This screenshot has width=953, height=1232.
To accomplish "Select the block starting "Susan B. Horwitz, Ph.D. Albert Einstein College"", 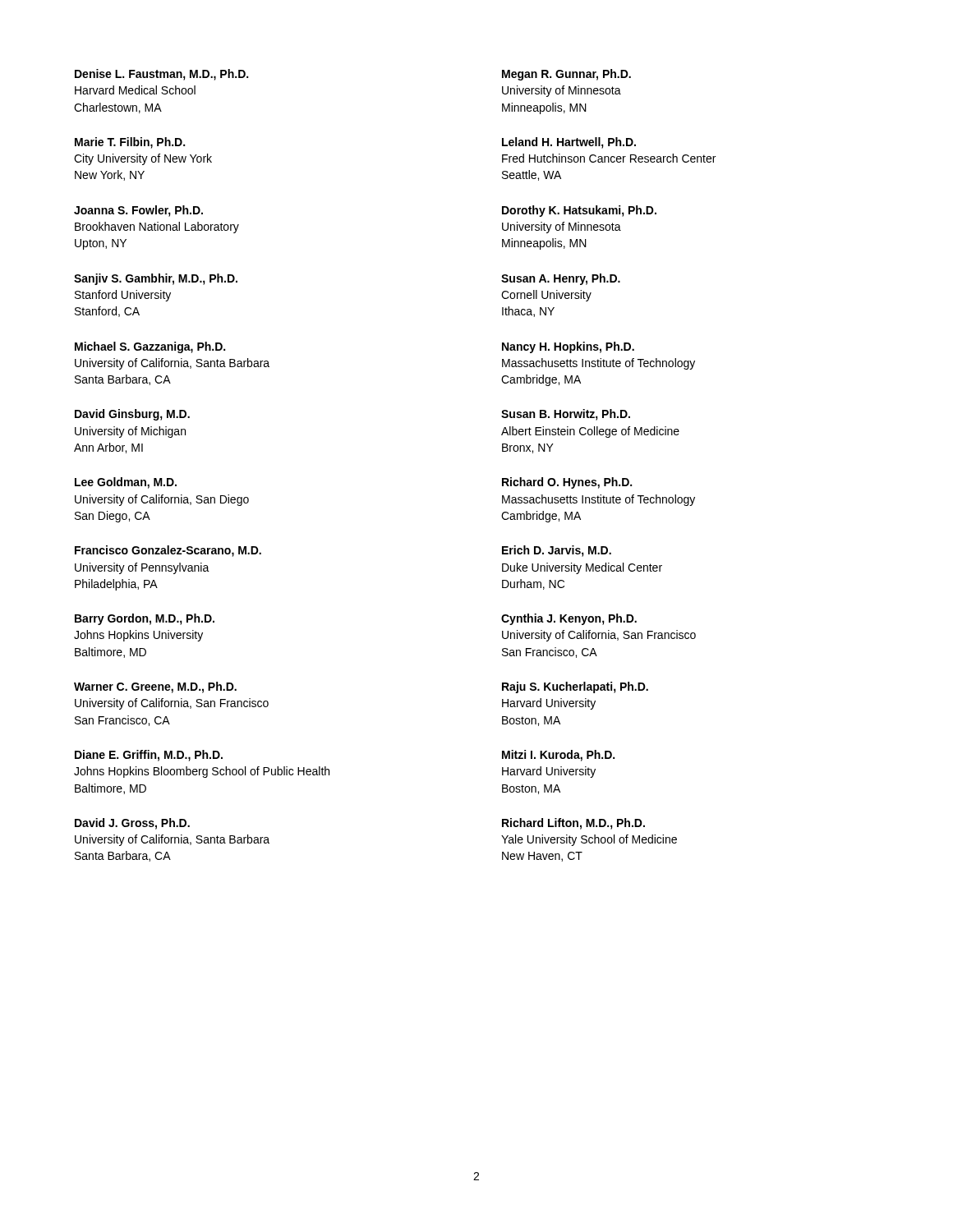I will coord(690,431).
